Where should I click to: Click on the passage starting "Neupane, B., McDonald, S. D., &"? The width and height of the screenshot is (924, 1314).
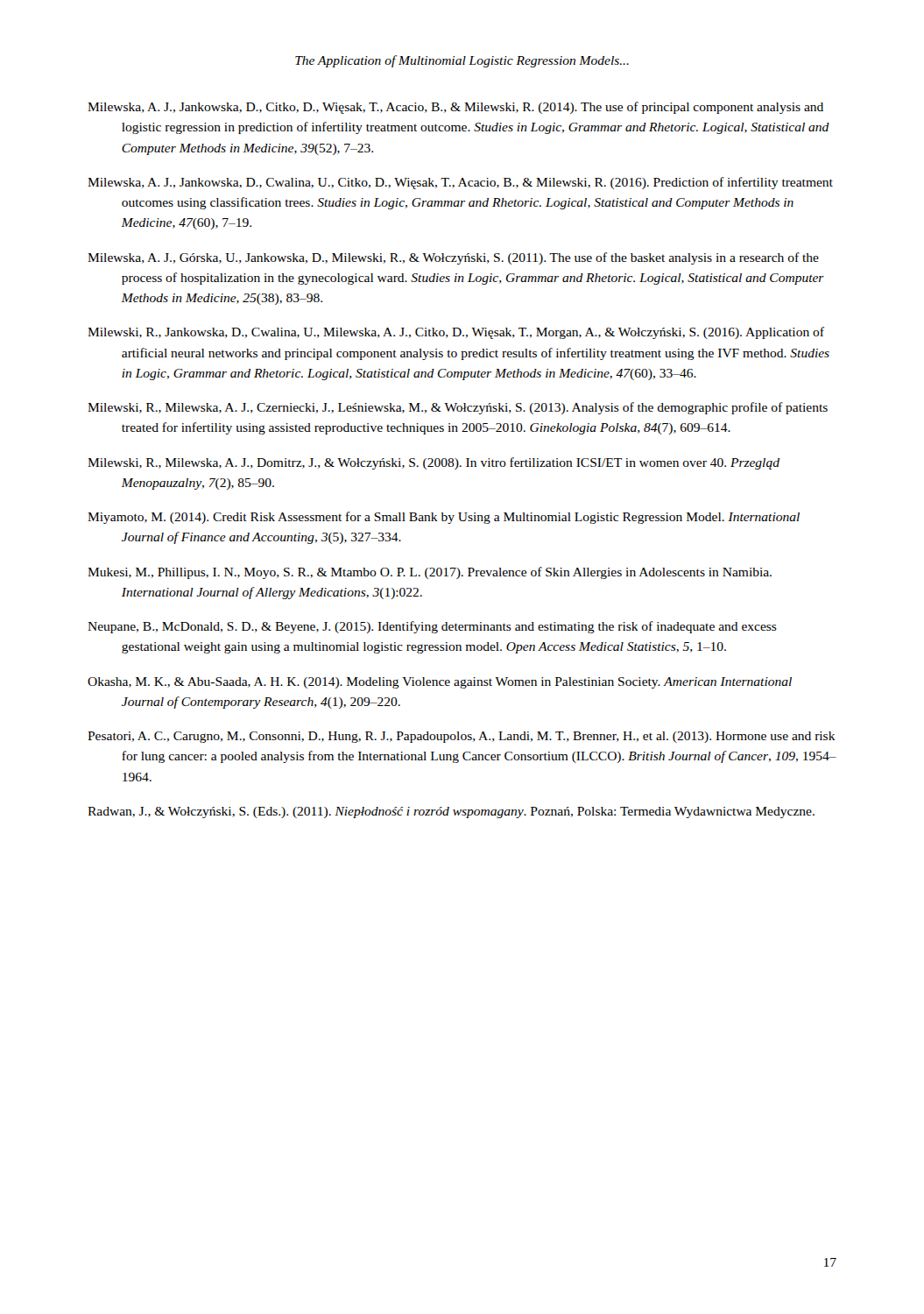(462, 636)
